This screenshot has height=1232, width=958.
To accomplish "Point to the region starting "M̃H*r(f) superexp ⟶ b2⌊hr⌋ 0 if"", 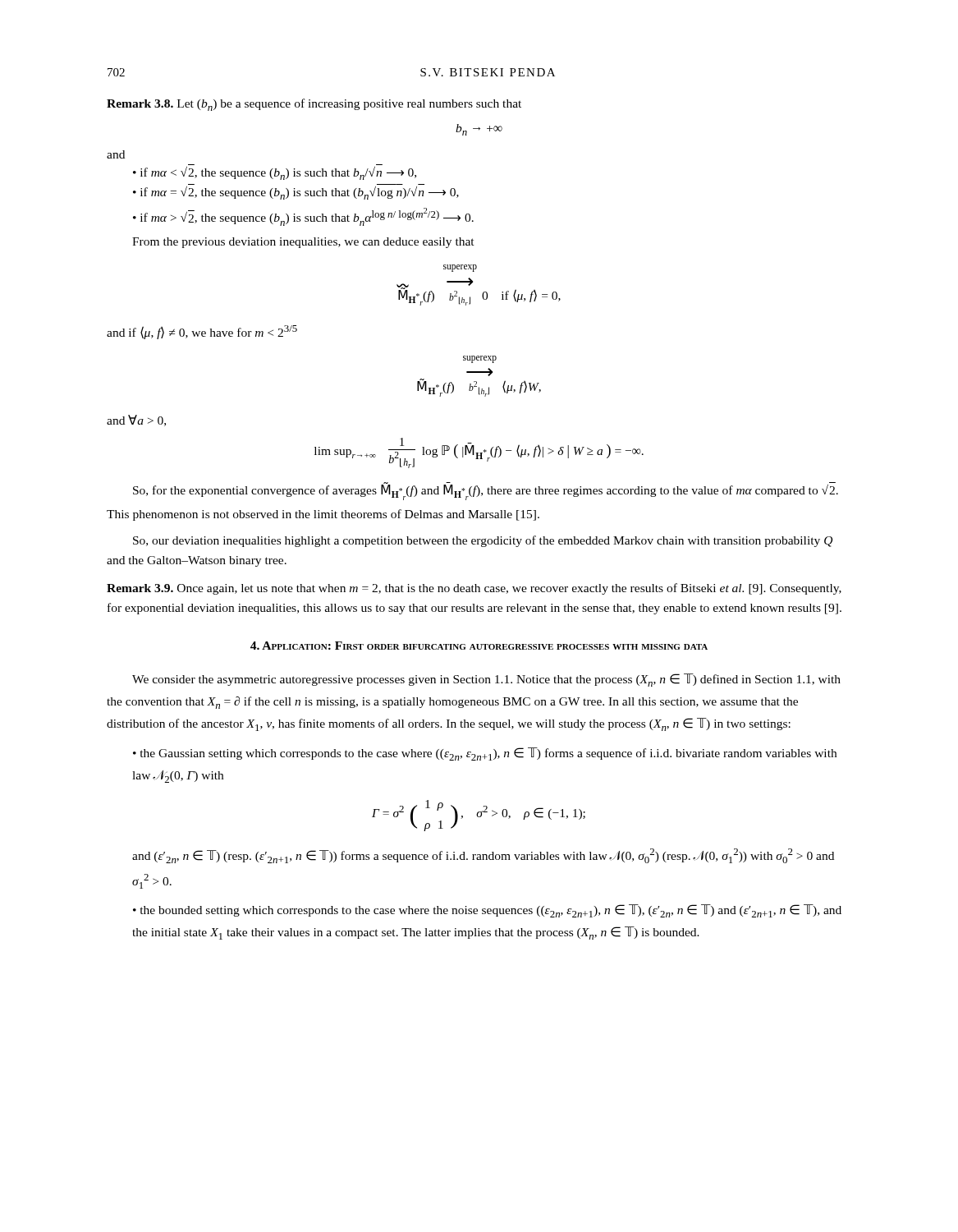I will tap(479, 284).
